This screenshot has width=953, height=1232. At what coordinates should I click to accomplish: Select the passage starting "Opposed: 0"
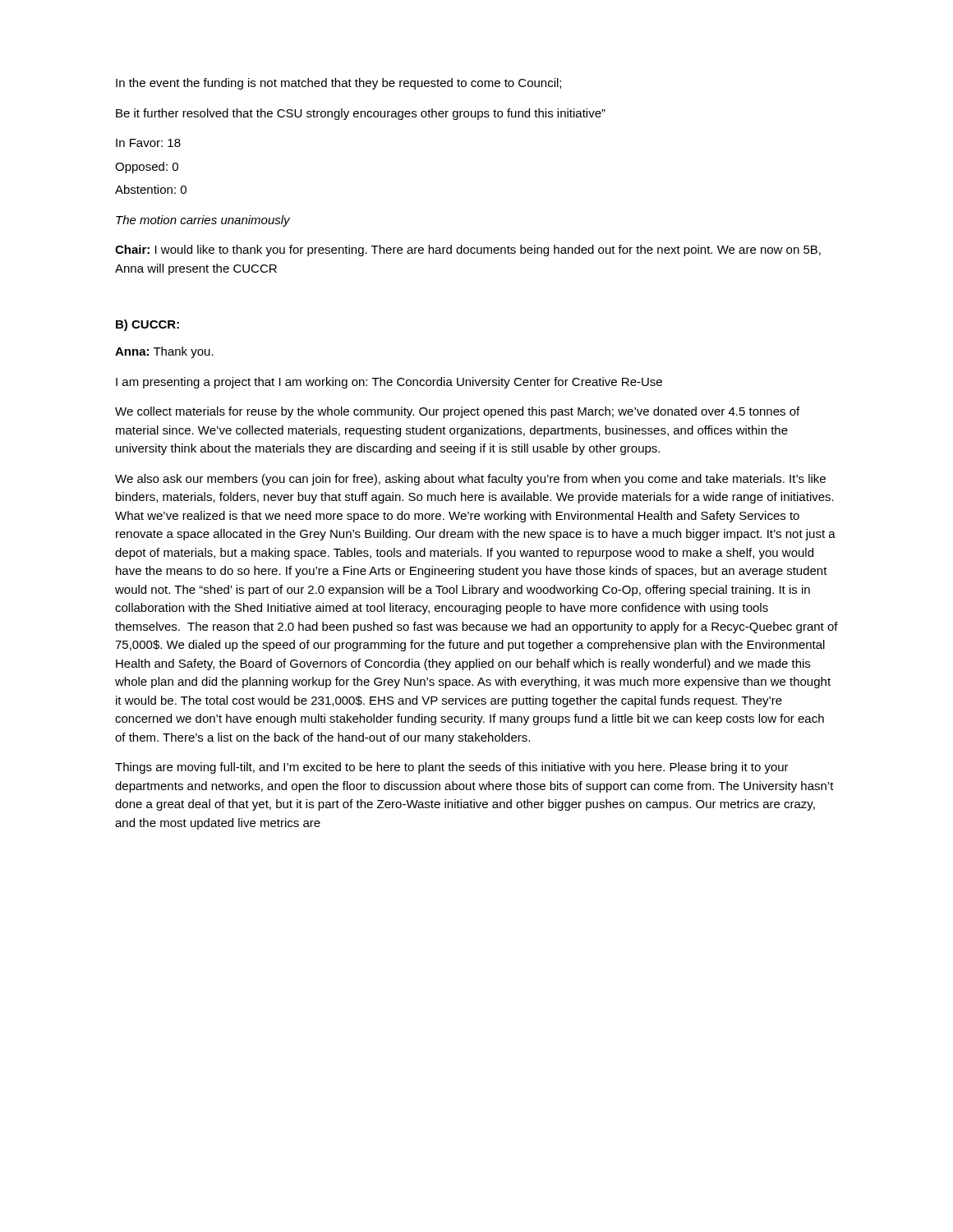click(147, 166)
